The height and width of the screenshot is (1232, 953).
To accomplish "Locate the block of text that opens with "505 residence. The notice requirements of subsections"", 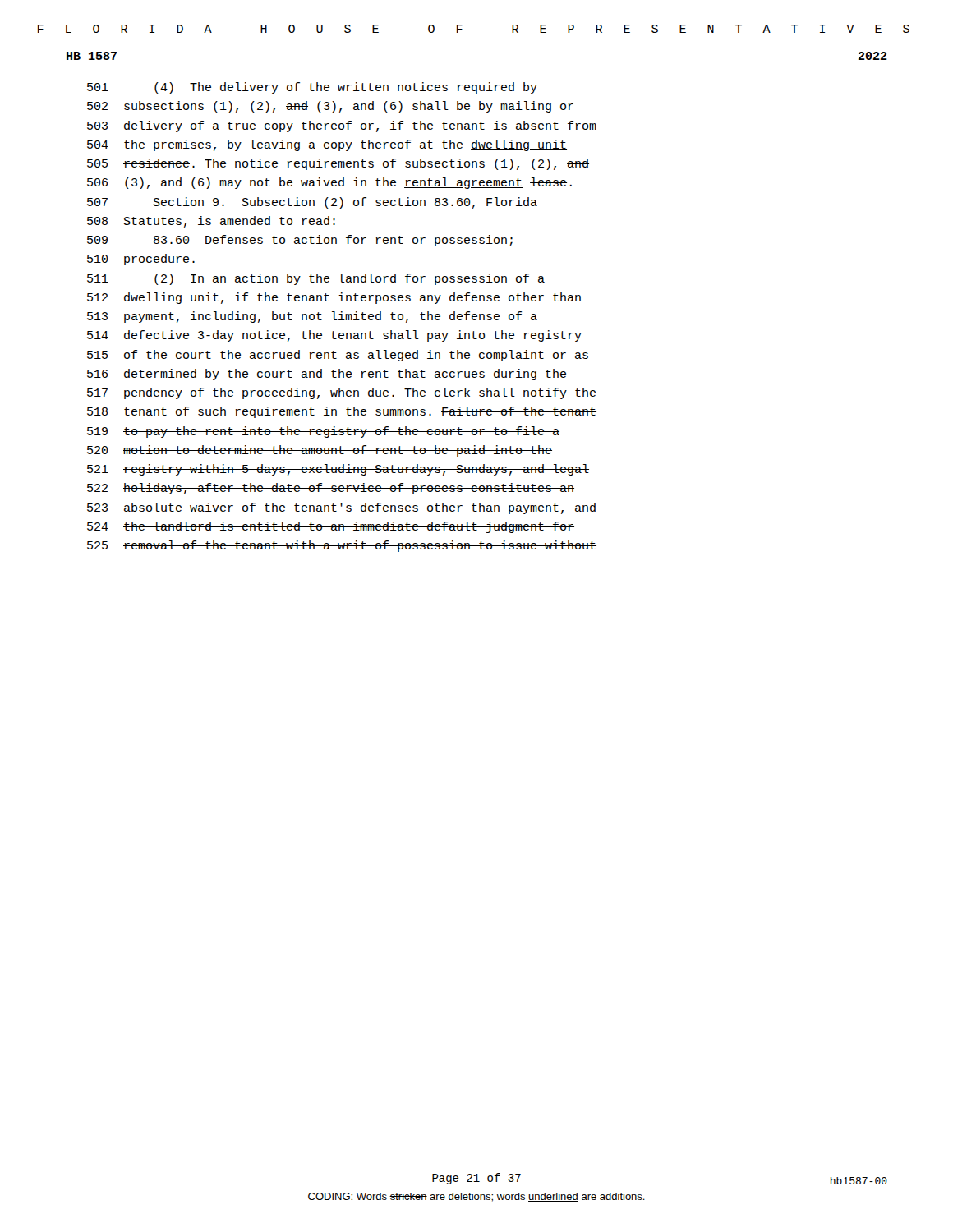I will click(476, 165).
